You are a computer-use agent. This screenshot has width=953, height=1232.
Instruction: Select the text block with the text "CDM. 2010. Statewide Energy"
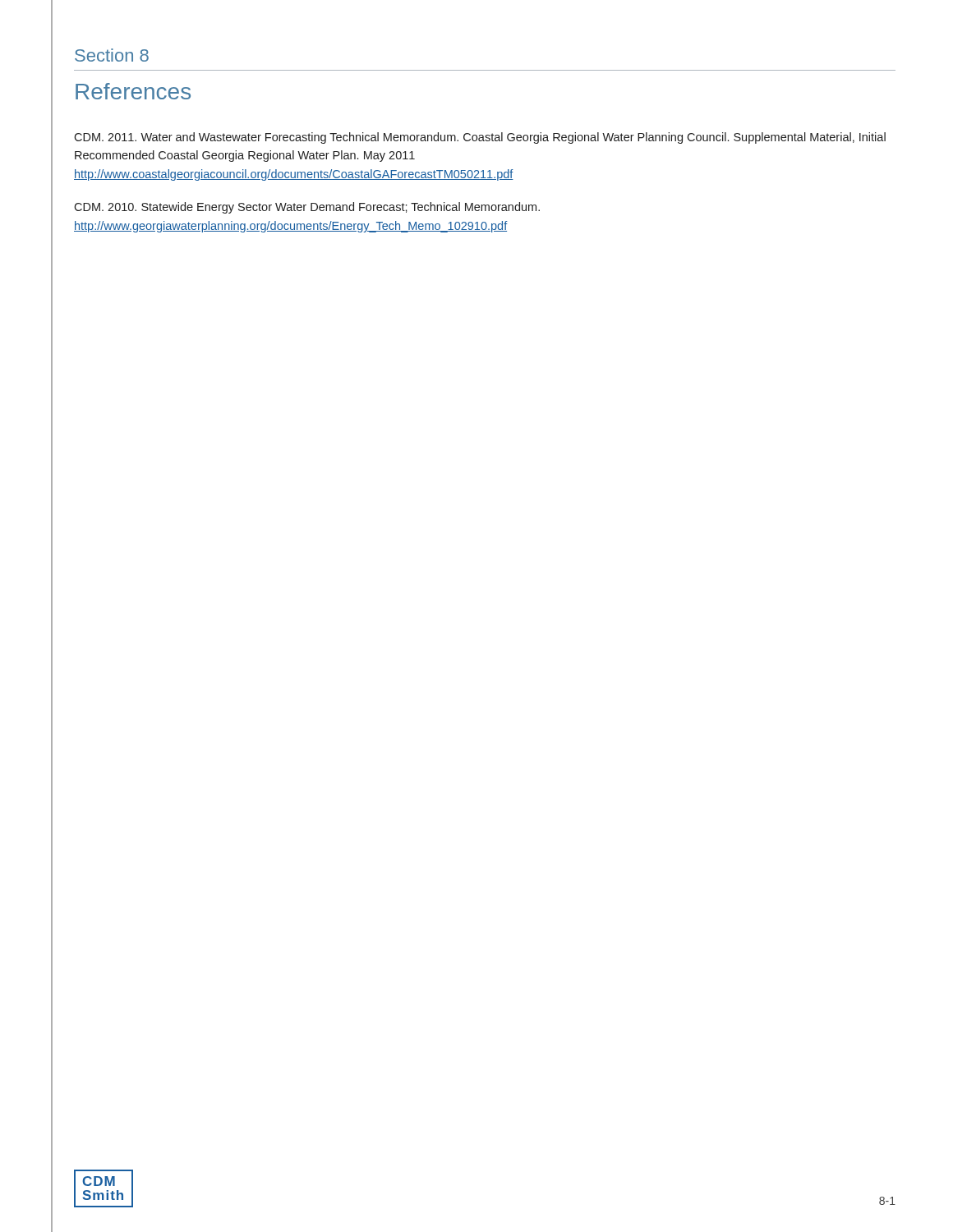click(485, 217)
